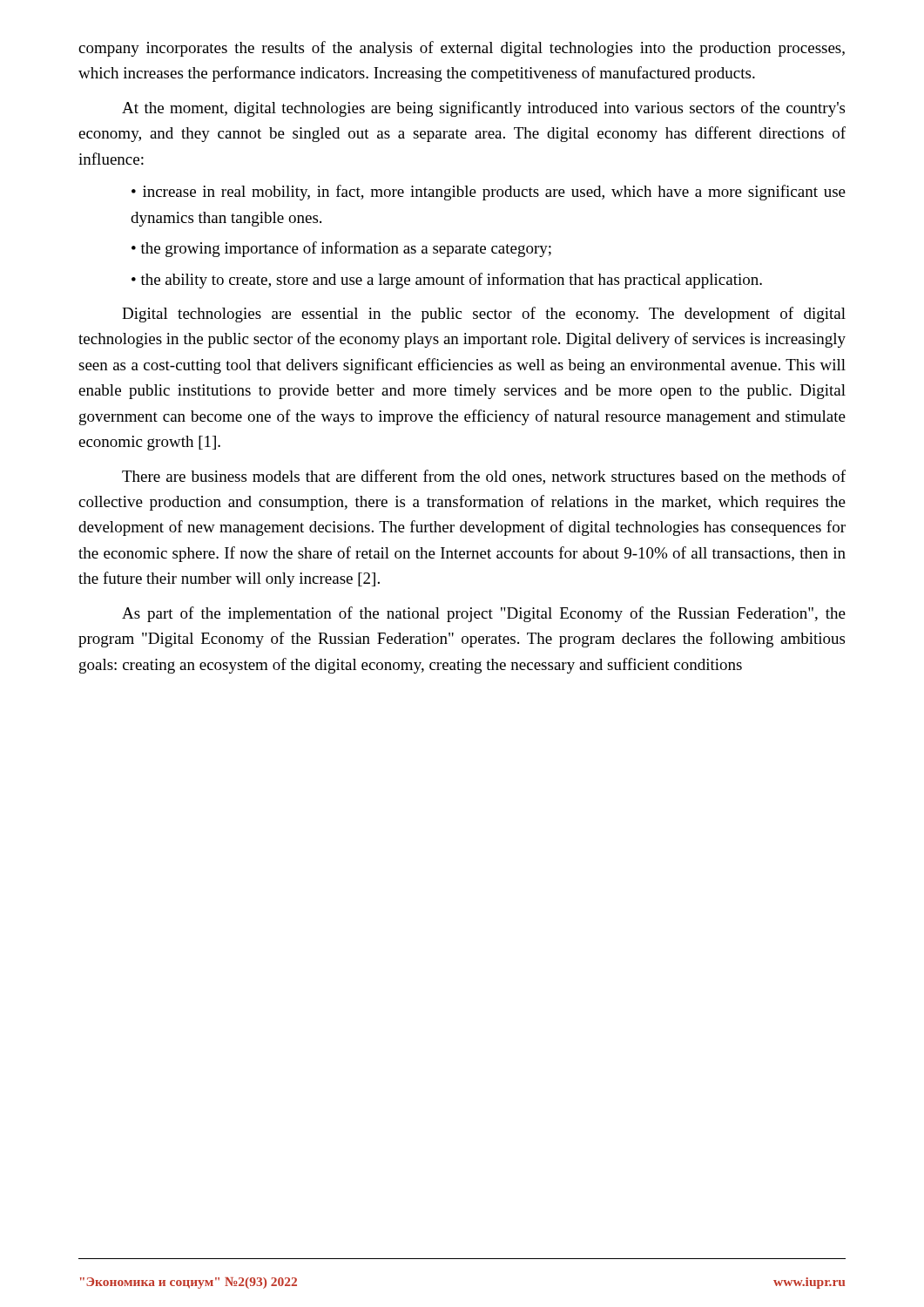The height and width of the screenshot is (1307, 924).
Task: Locate the passage starting "As part of the implementation of"
Action: [462, 638]
